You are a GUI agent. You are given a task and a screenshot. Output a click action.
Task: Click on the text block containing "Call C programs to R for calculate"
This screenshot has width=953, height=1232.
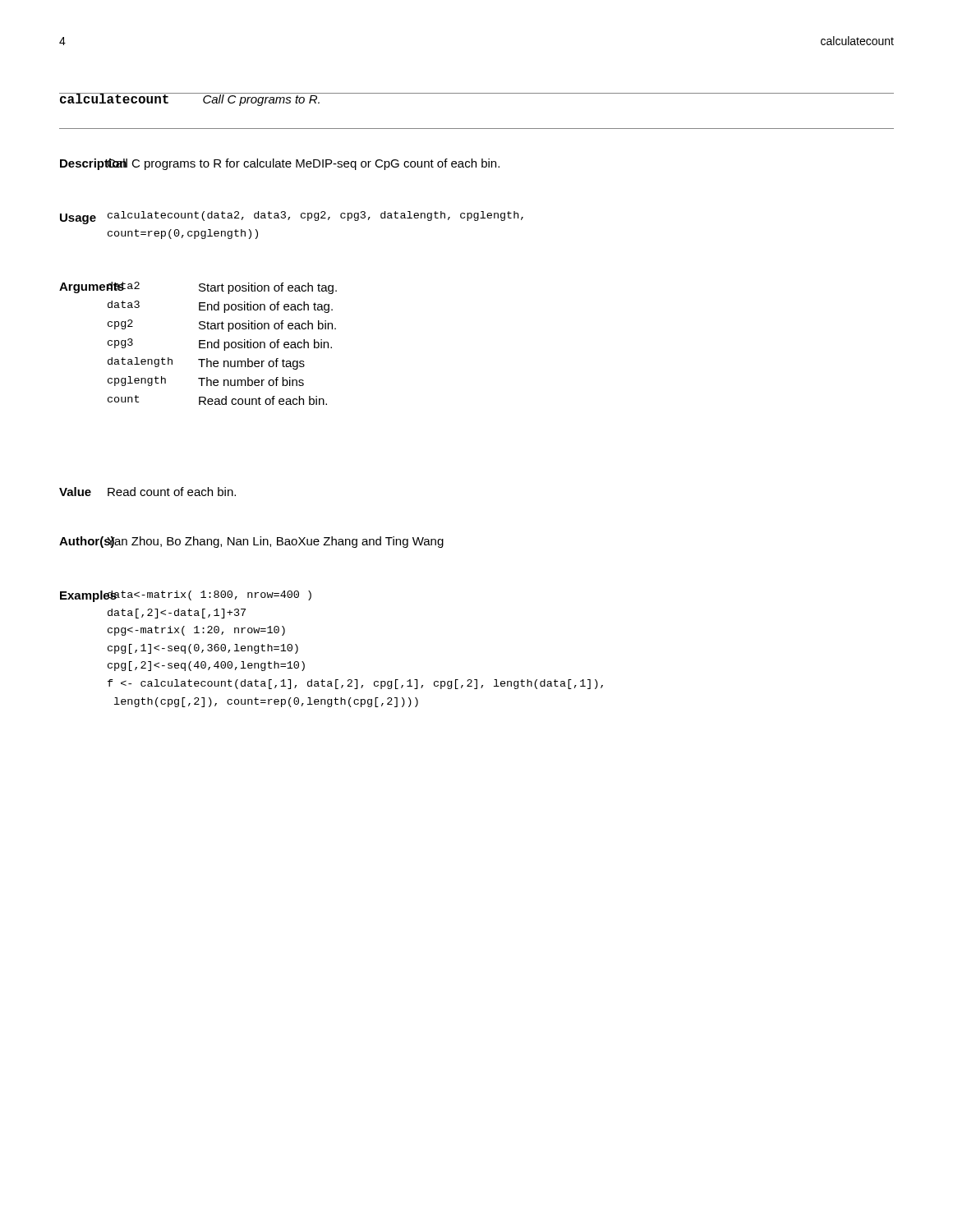pos(304,163)
